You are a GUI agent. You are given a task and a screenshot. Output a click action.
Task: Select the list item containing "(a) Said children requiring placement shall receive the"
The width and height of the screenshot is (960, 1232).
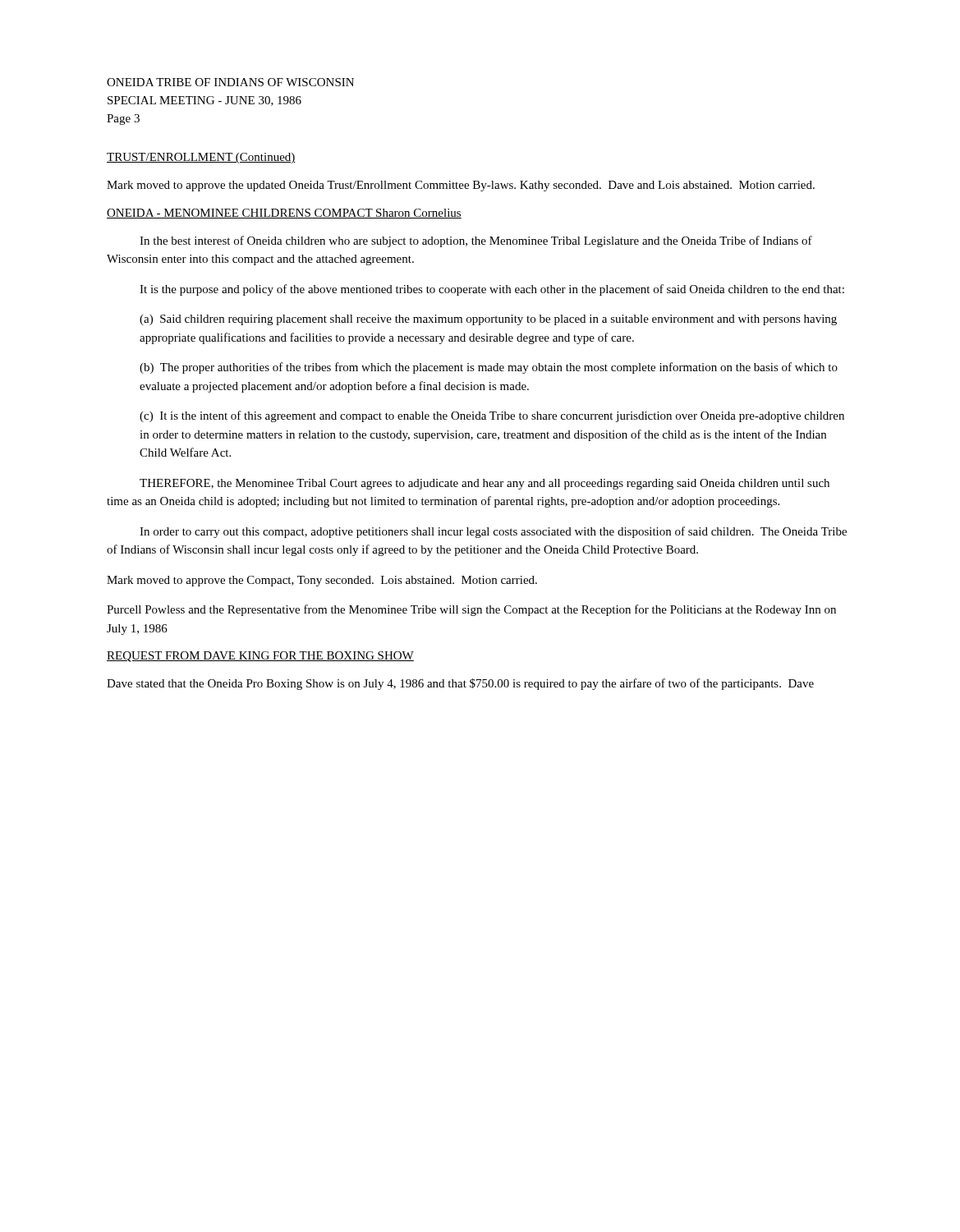(488, 328)
